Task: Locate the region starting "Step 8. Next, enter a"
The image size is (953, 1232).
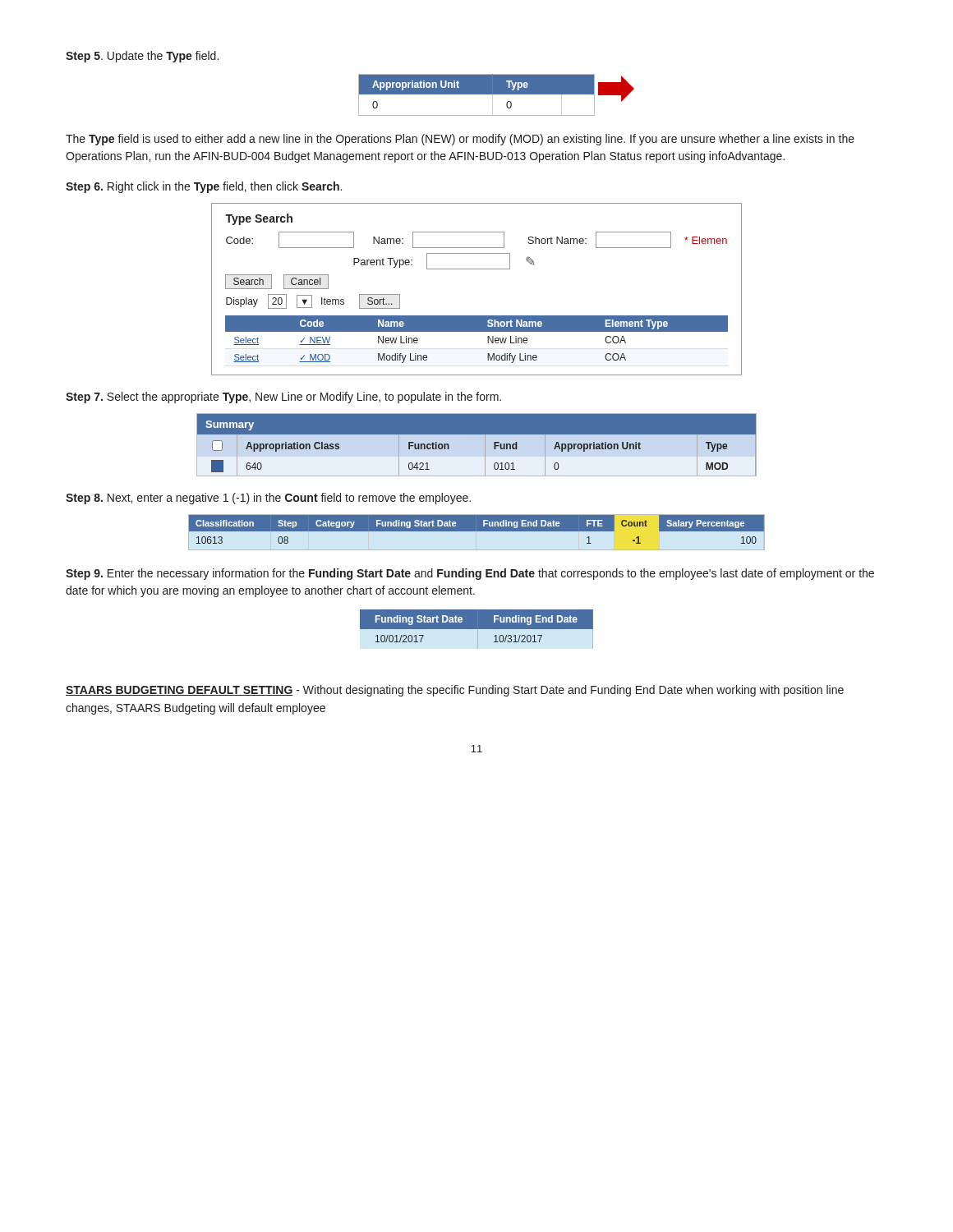Action: click(x=269, y=498)
